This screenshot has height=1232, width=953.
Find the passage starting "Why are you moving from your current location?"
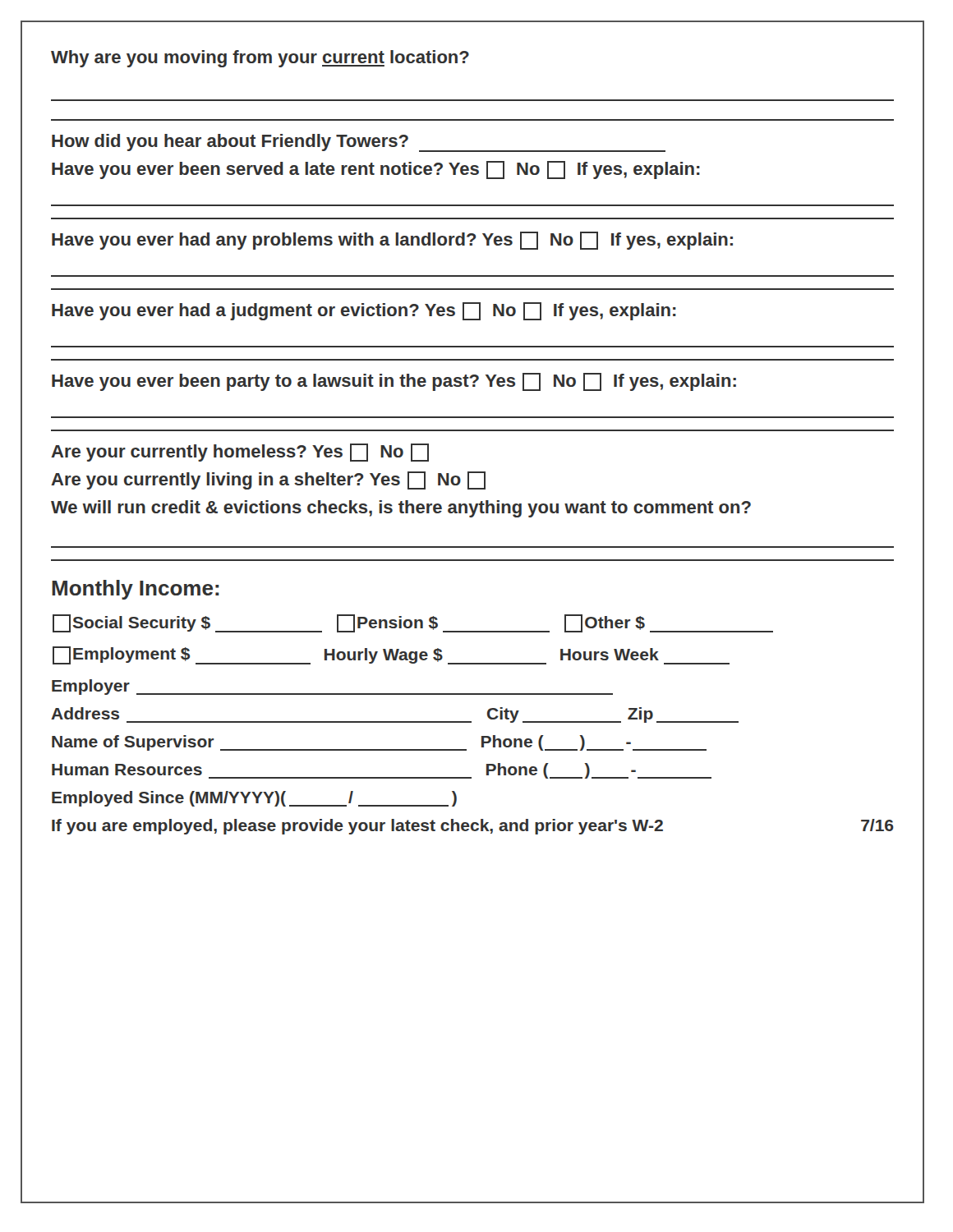click(260, 59)
